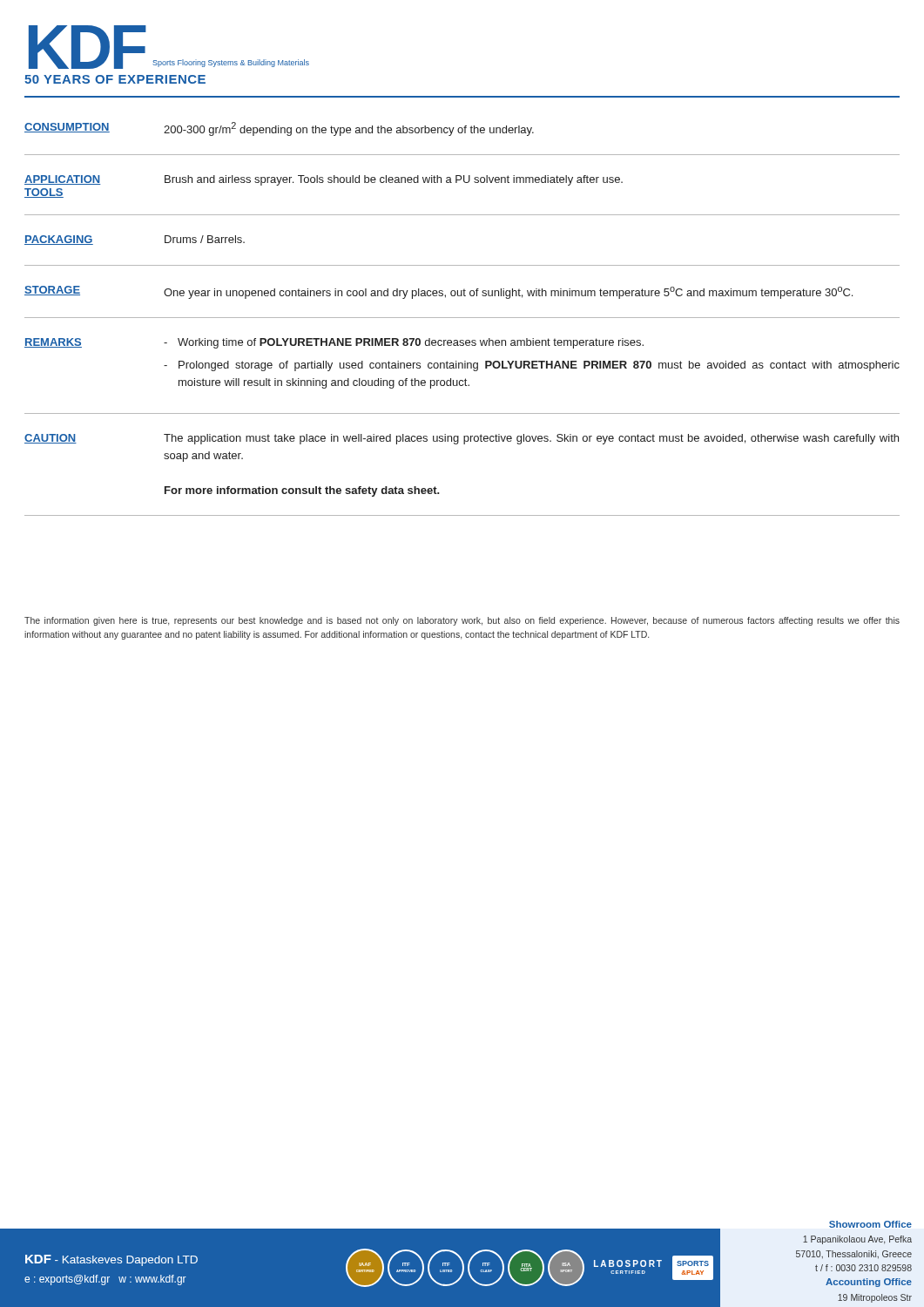This screenshot has width=924, height=1307.
Task: Locate the passage starting "CONSUMPTION 200-300 gr/m2 depending on the type"
Action: coord(462,129)
